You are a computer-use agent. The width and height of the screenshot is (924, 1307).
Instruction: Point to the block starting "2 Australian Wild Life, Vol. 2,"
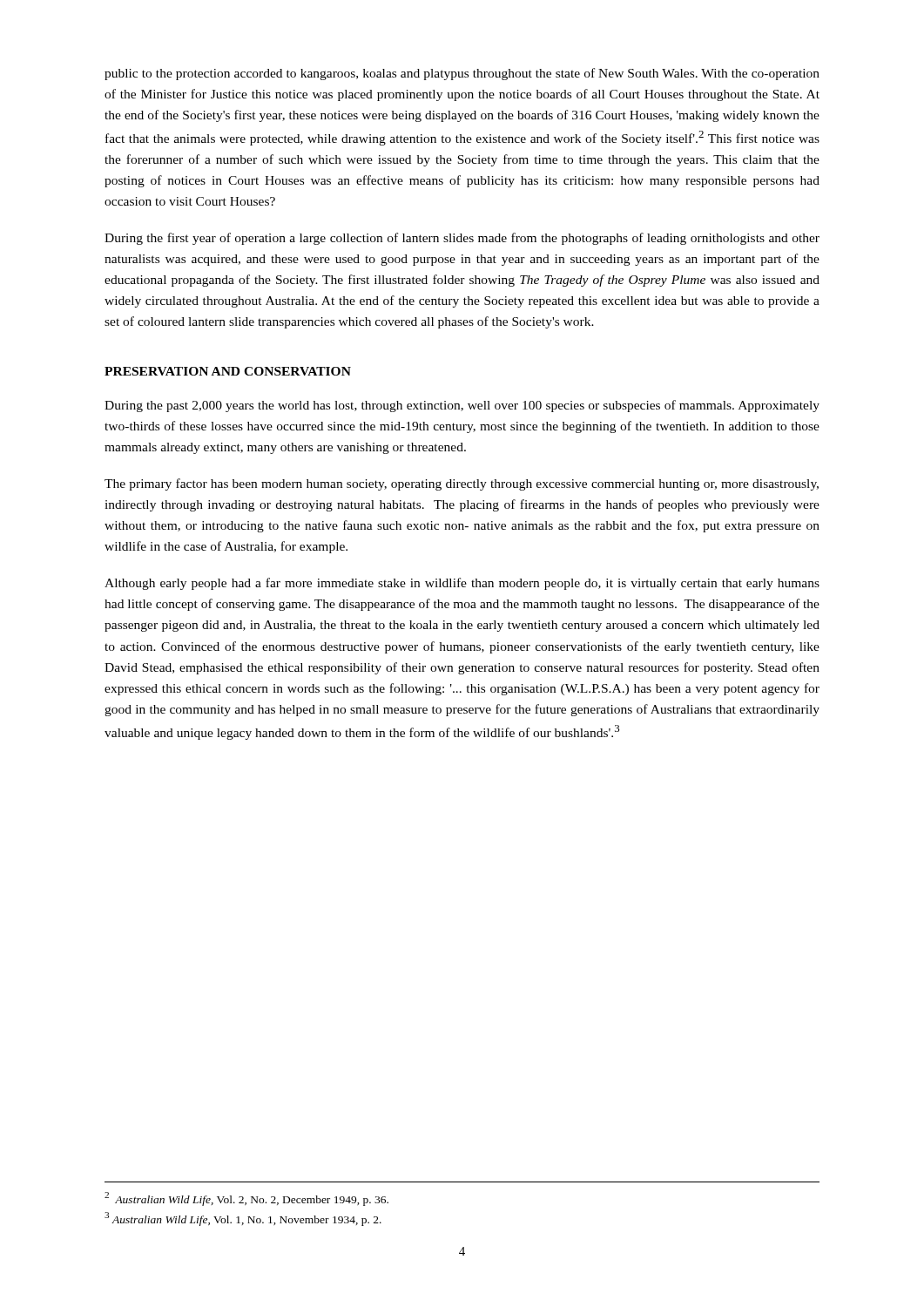tap(247, 1197)
